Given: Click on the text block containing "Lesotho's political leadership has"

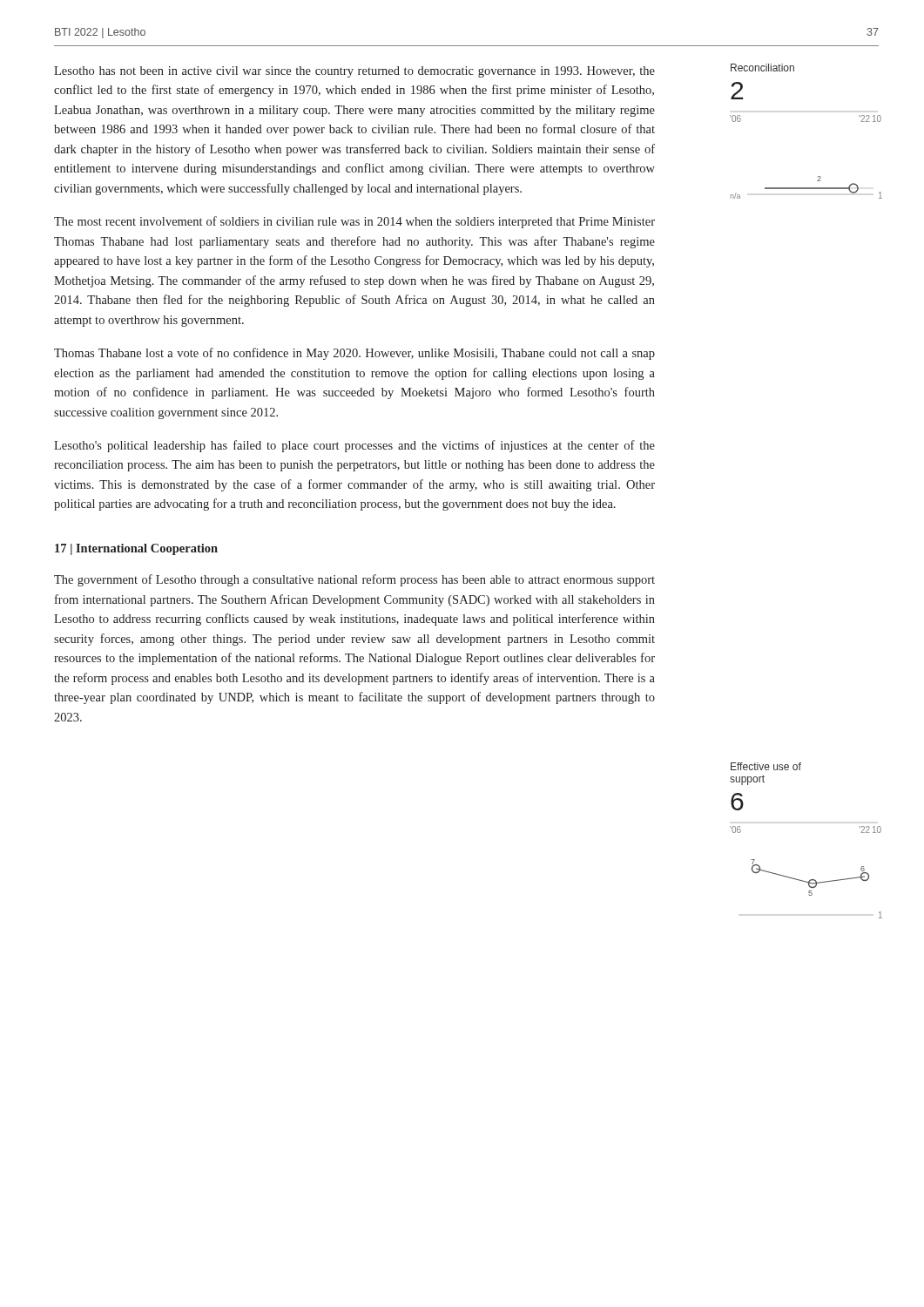Looking at the screenshot, I should click(354, 475).
